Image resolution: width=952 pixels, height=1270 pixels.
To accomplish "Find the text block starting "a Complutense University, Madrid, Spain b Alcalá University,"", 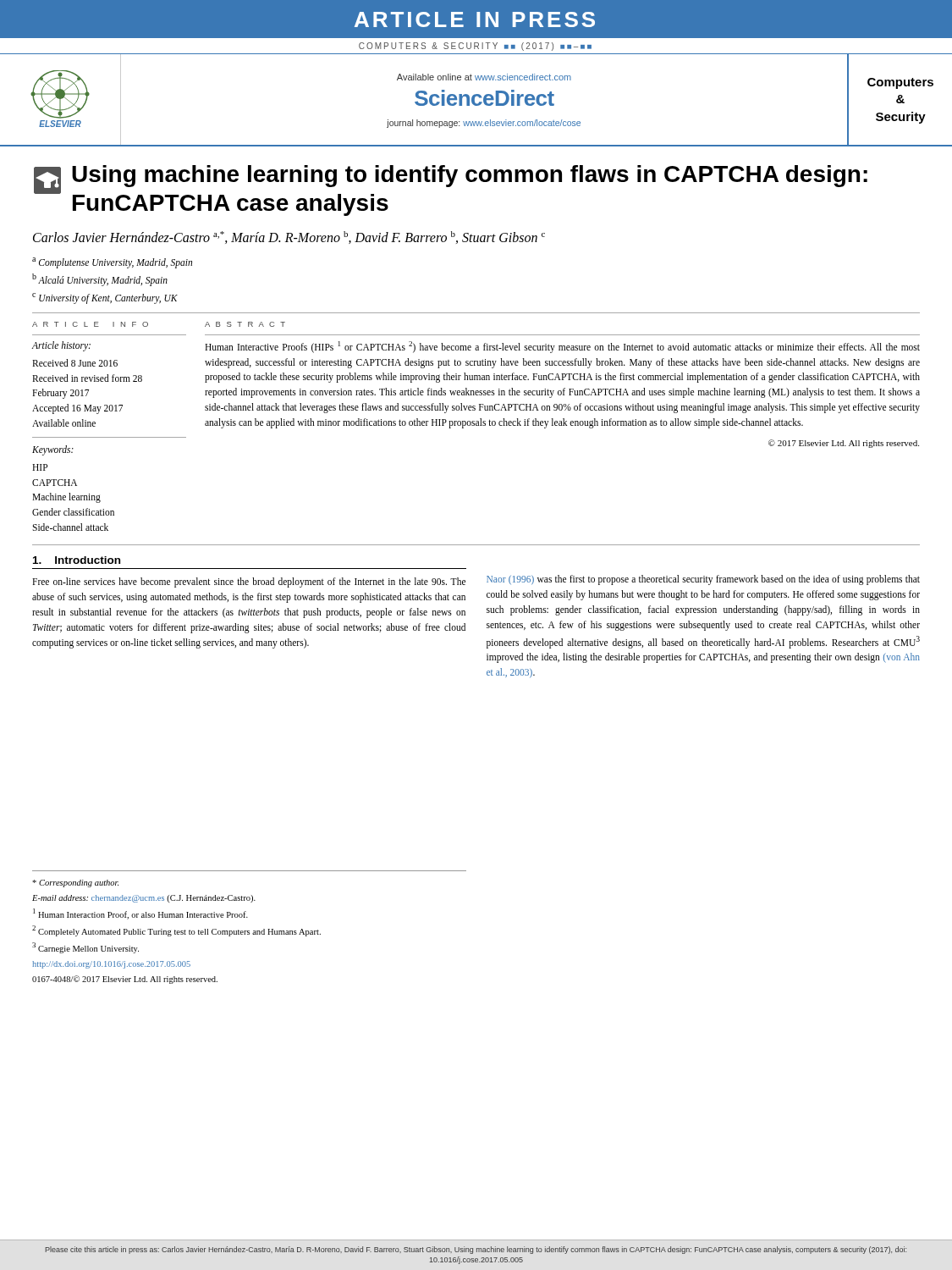I will pos(112,278).
